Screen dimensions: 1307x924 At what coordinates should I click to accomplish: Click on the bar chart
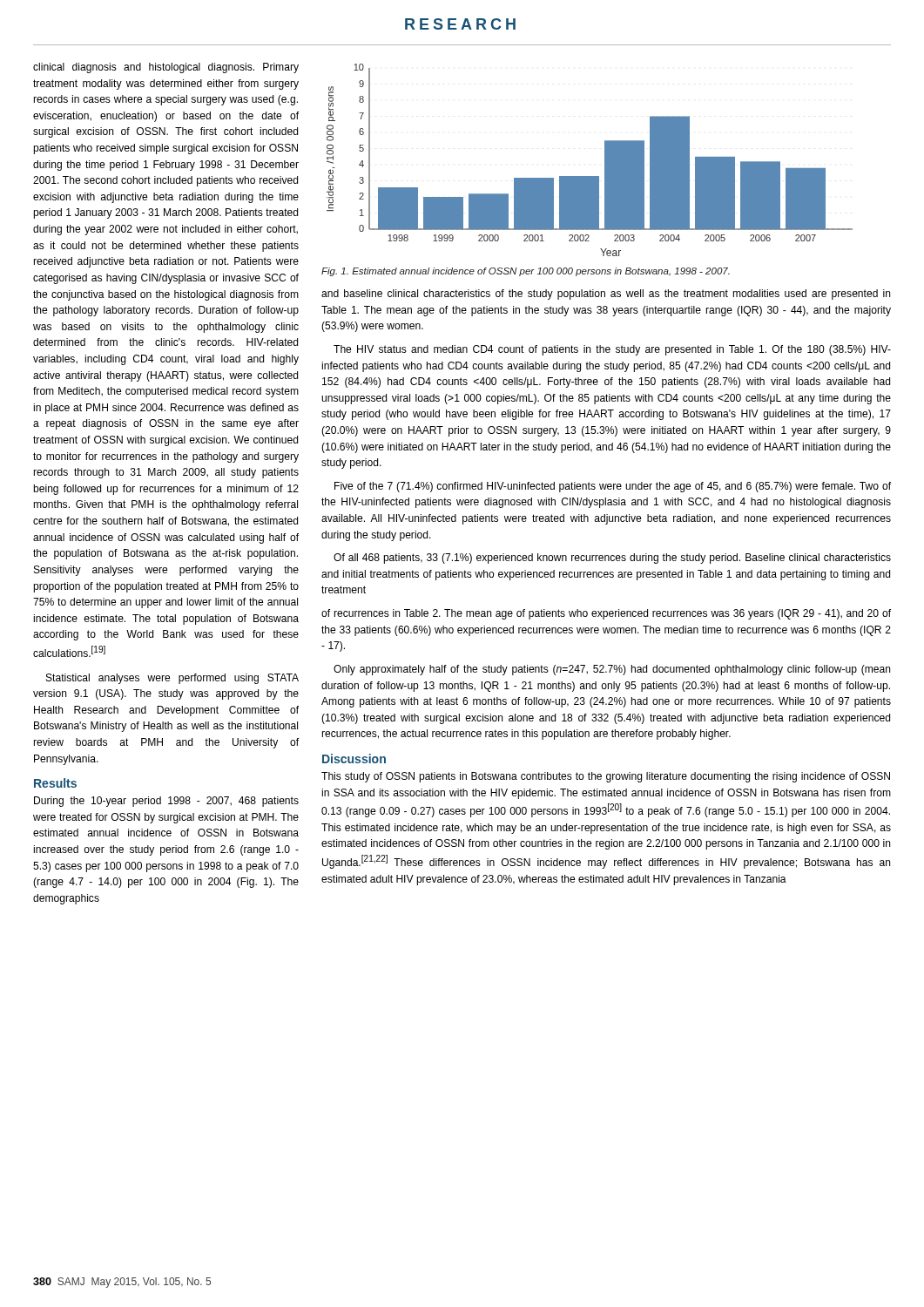[606, 159]
